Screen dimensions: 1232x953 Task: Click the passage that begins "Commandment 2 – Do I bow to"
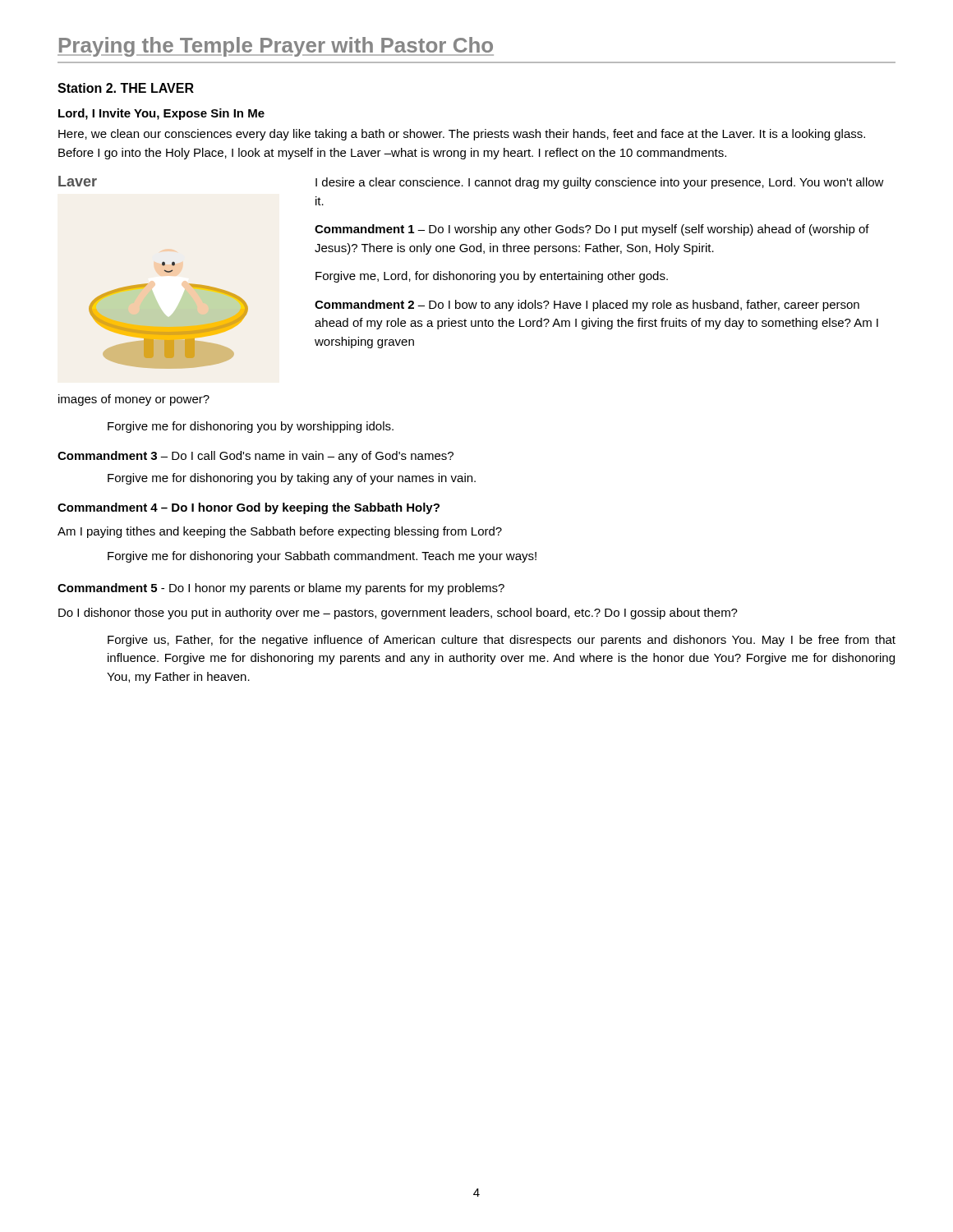point(597,322)
